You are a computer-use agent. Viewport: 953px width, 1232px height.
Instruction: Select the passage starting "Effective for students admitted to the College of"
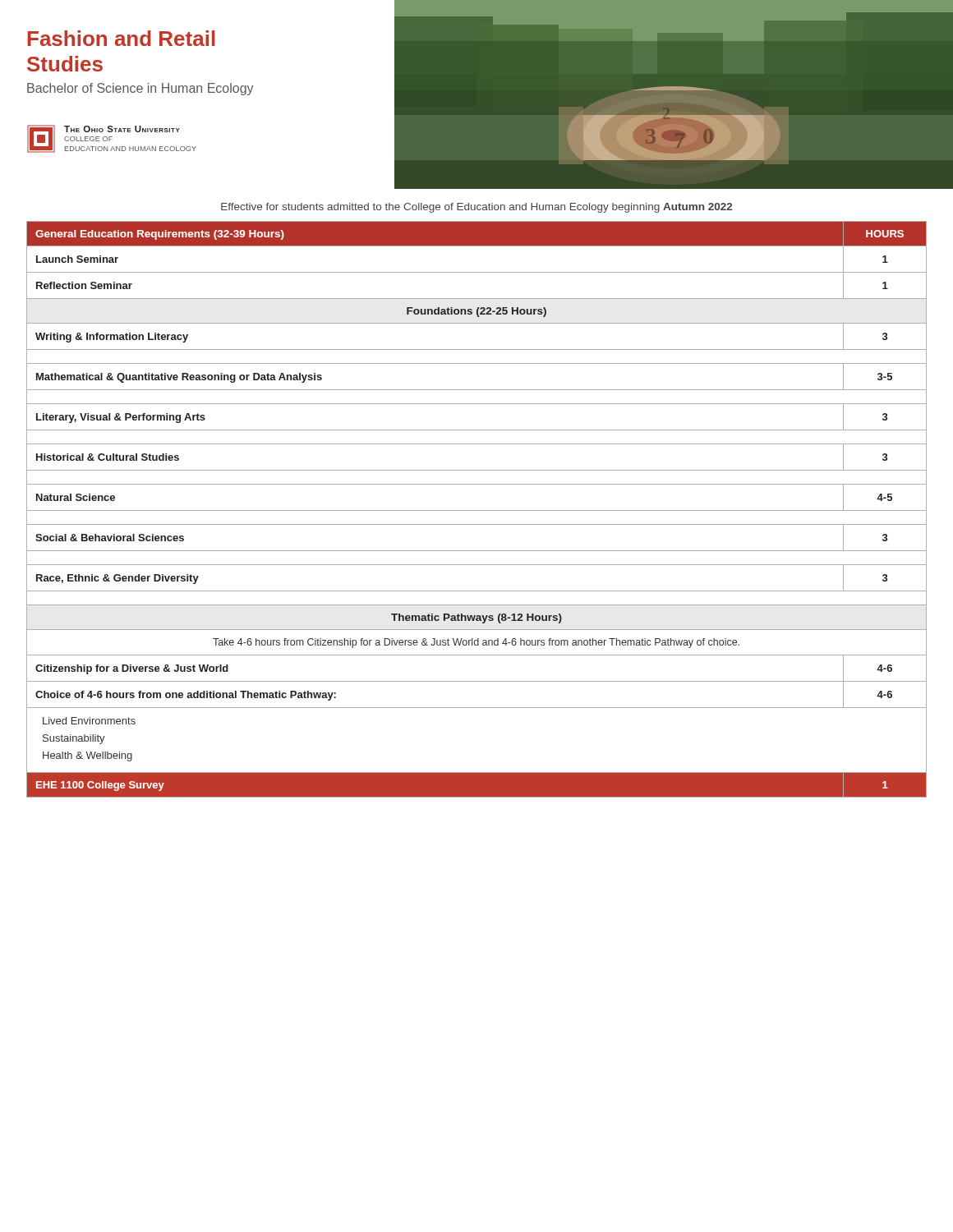pos(476,207)
